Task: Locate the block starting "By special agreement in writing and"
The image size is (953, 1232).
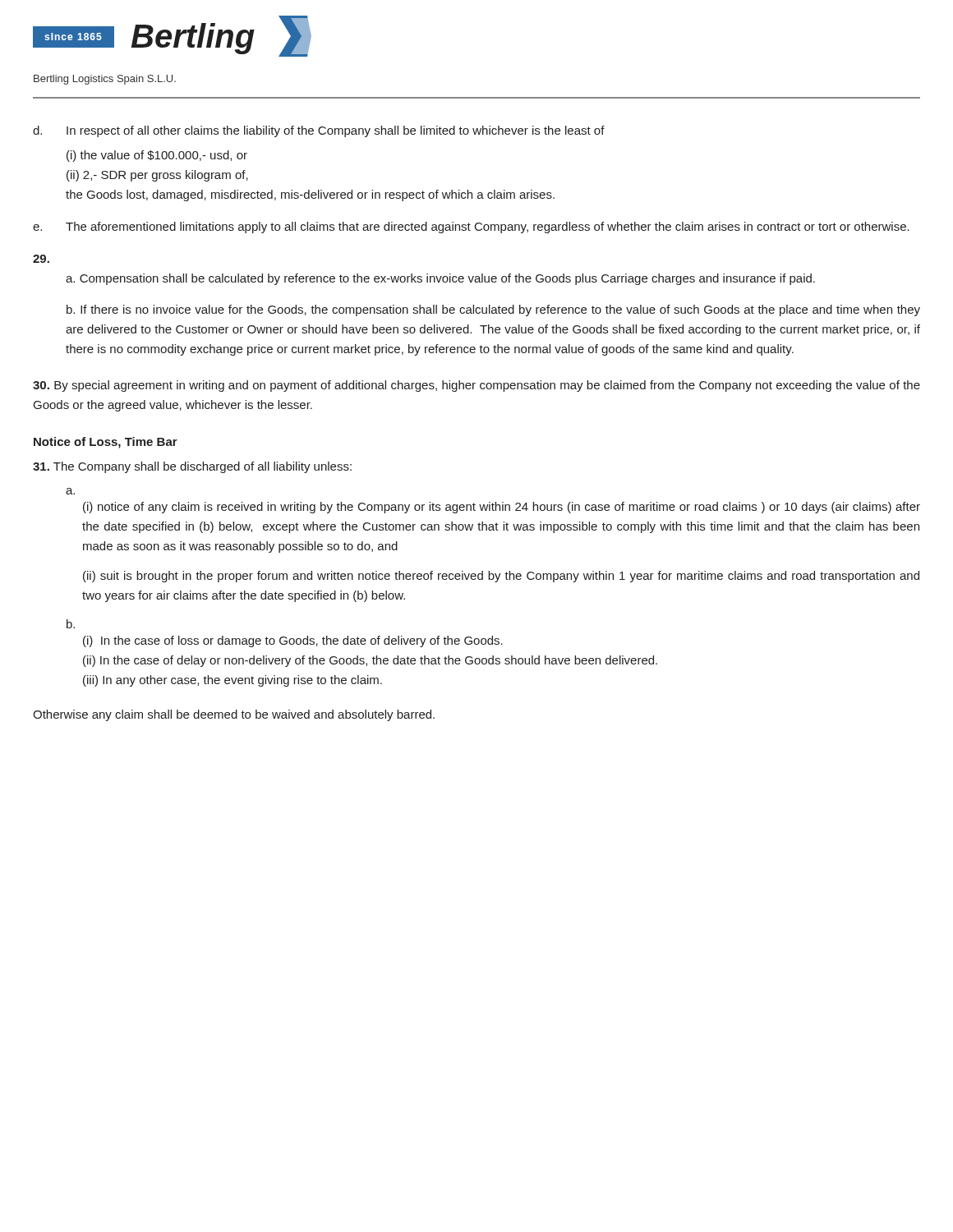Action: [x=476, y=395]
